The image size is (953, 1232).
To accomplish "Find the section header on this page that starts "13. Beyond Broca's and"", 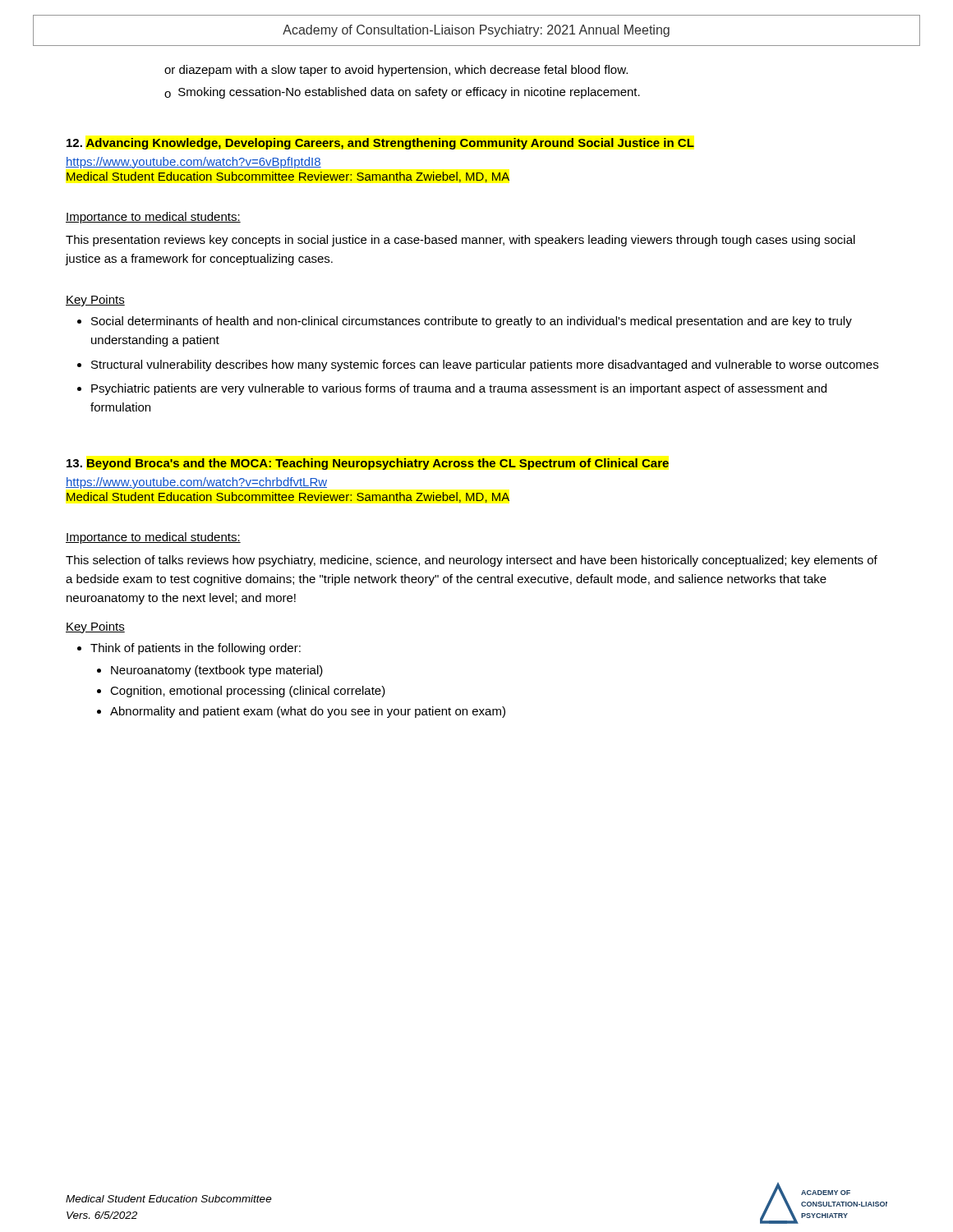I will [x=367, y=463].
